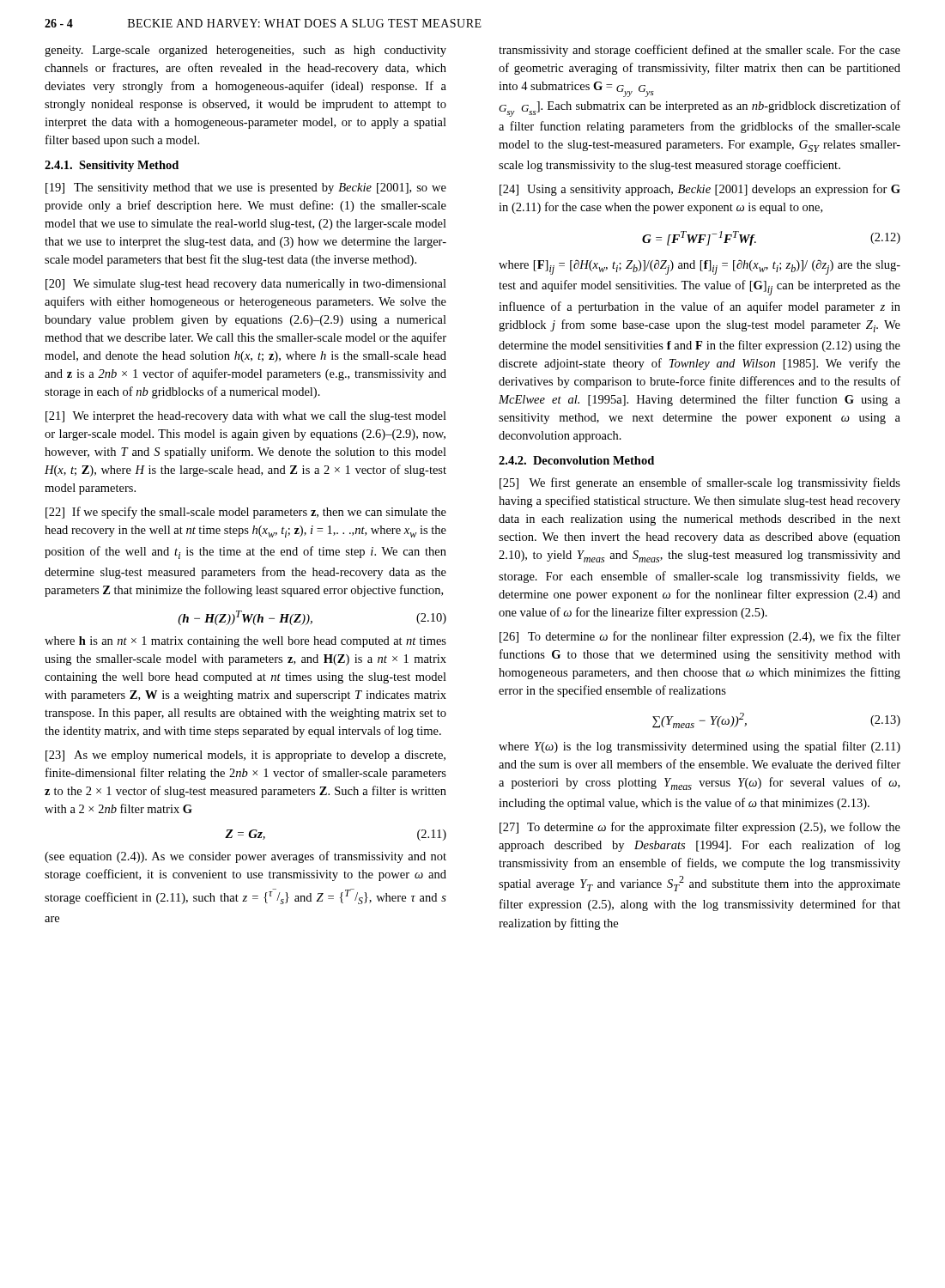
Task: Click on the text block that says "[27] To determine ω for the"
Action: 700,875
